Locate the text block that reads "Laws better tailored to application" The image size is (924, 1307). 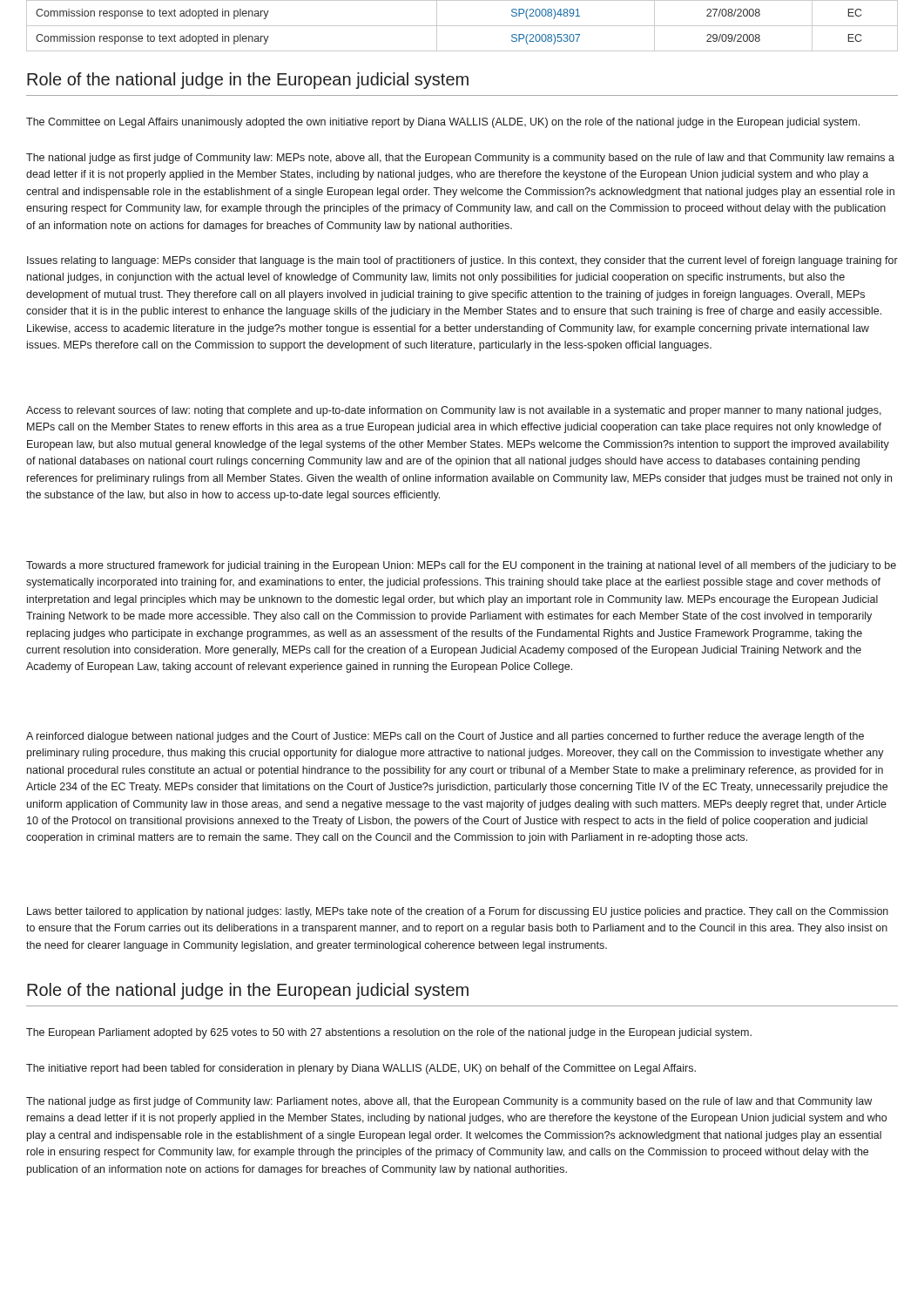[x=462, y=929]
